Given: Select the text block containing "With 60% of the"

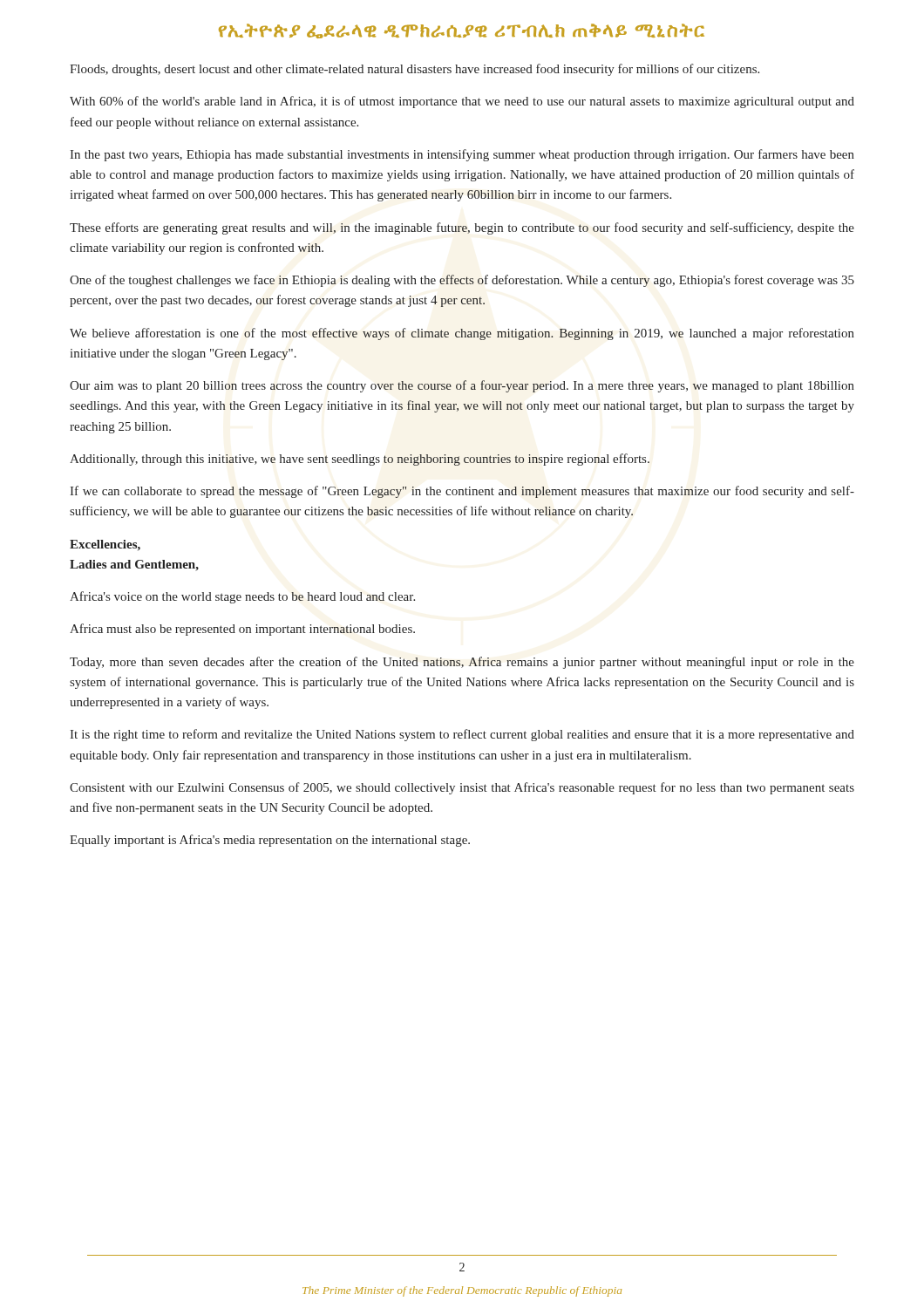Looking at the screenshot, I should pyautogui.click(x=462, y=112).
